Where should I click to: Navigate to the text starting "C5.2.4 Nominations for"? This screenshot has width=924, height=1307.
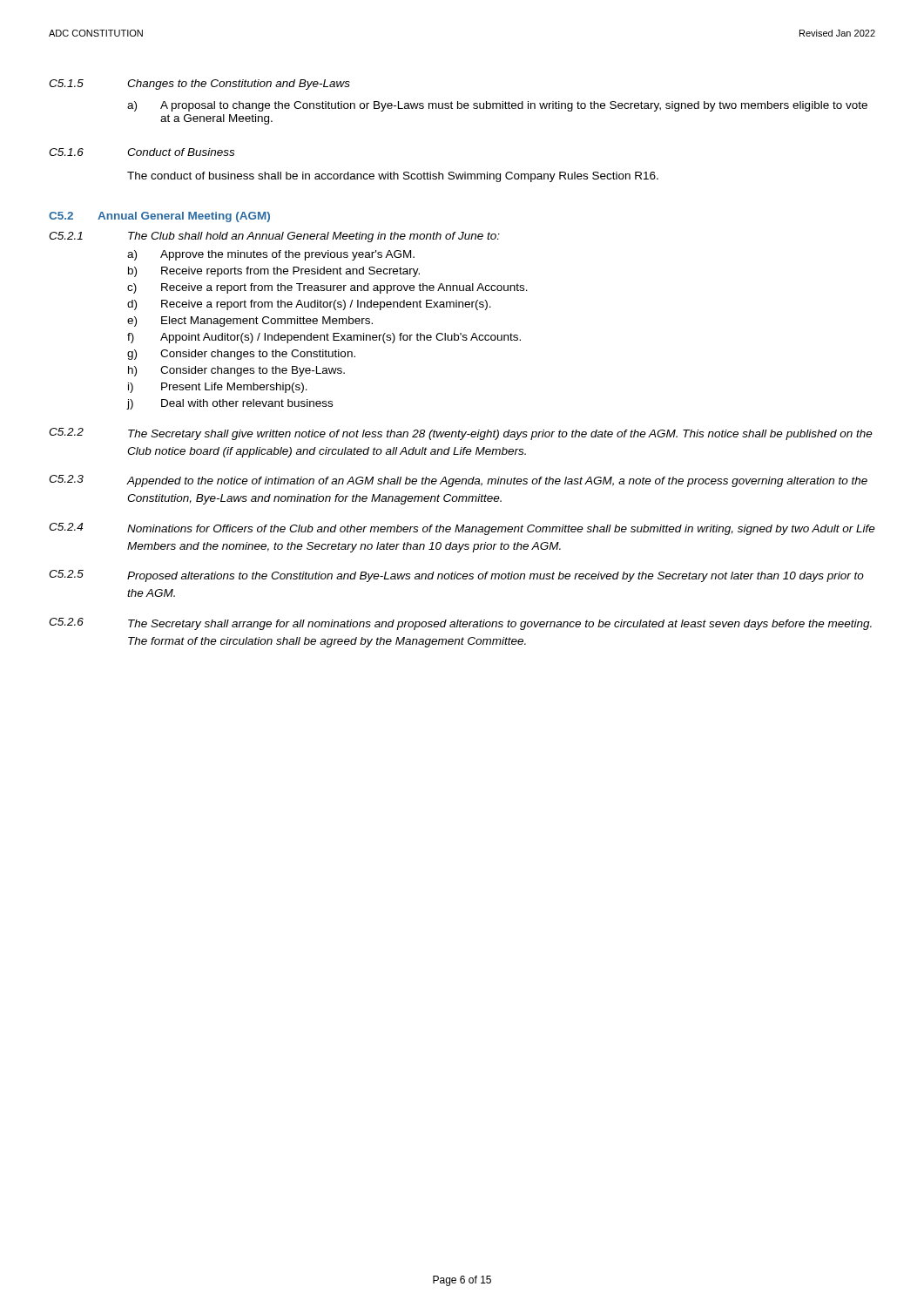(x=462, y=537)
